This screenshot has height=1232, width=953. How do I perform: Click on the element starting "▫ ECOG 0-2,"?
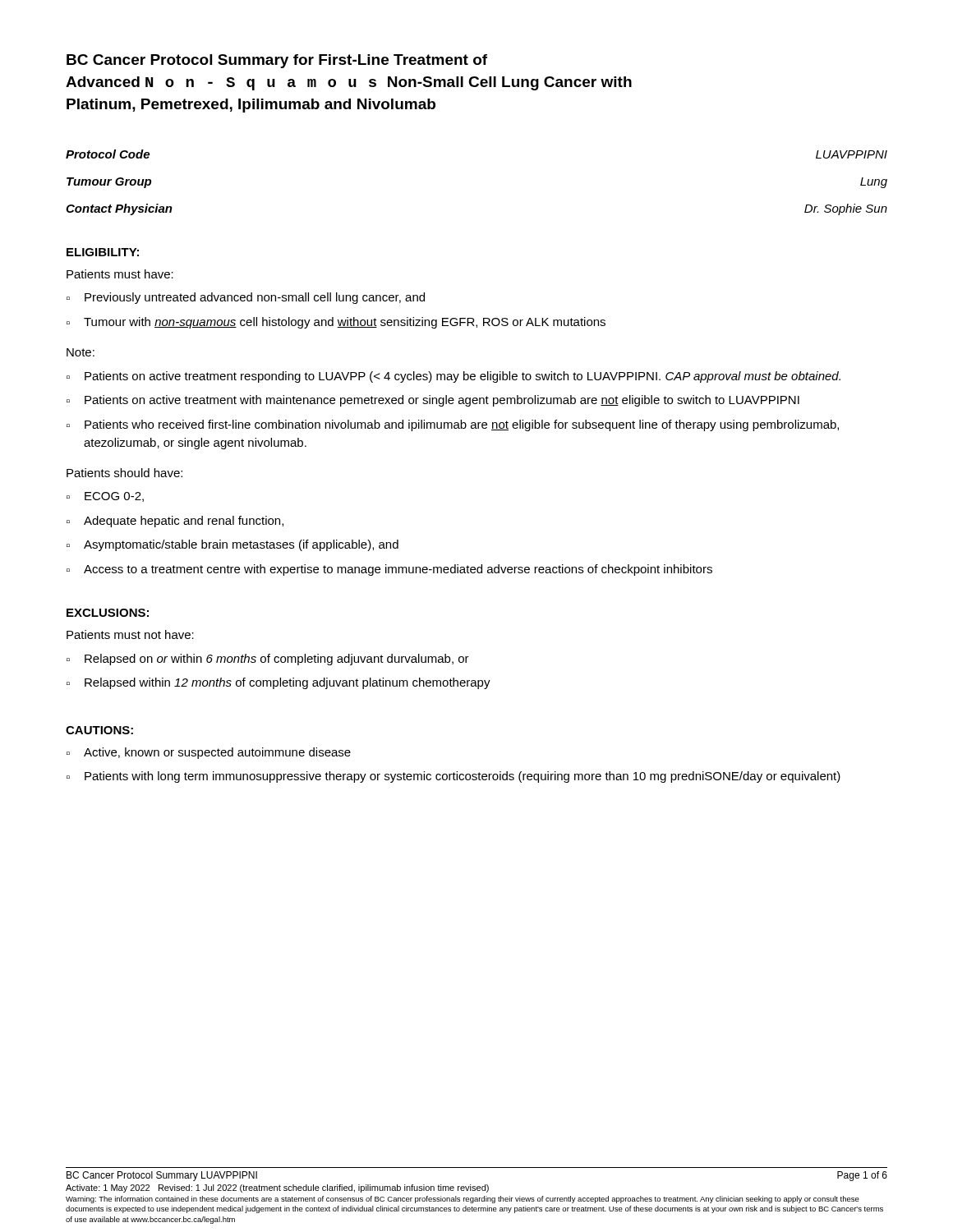[x=105, y=497]
